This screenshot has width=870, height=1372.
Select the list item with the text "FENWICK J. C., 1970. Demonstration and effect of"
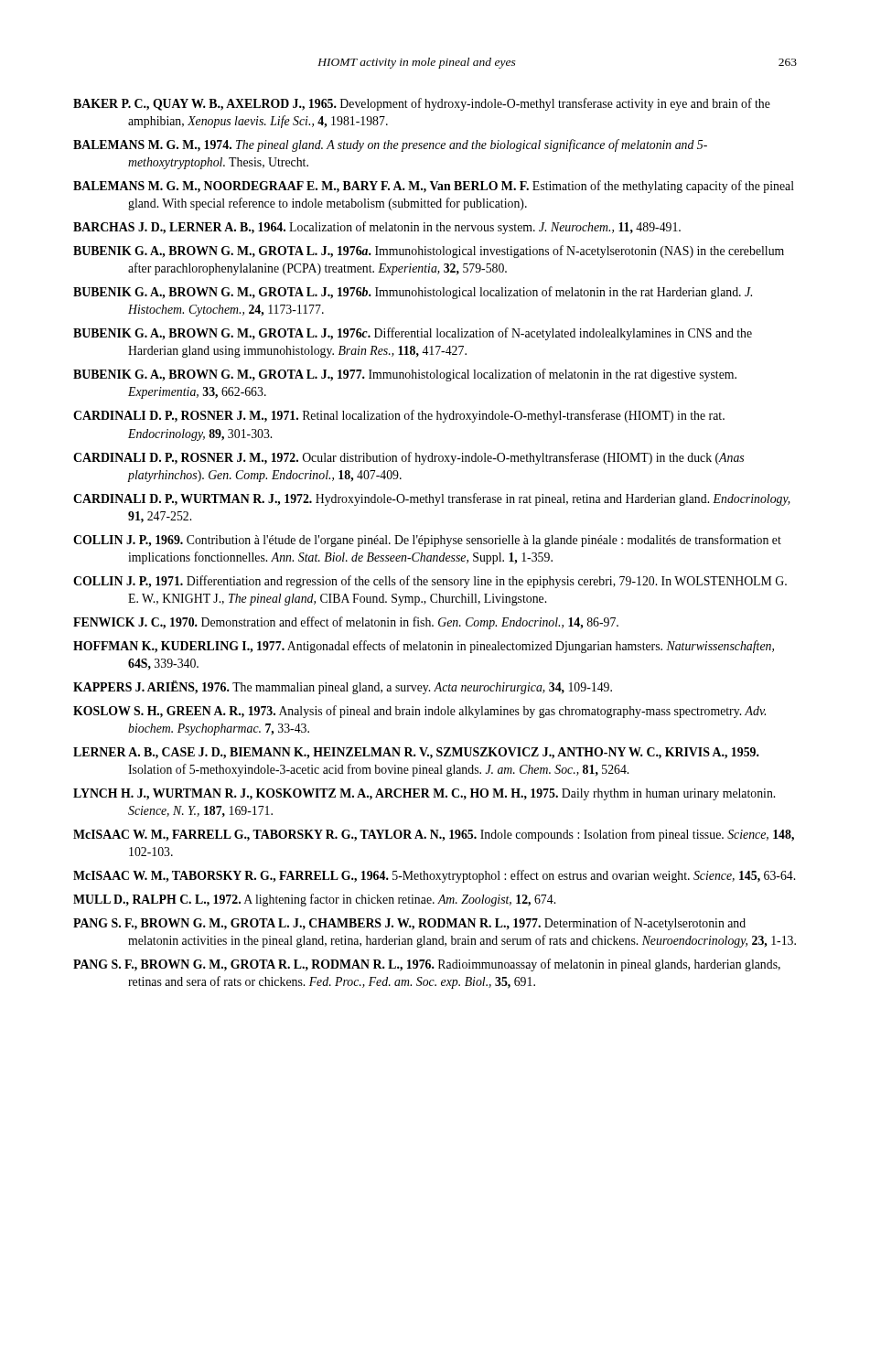(x=346, y=622)
